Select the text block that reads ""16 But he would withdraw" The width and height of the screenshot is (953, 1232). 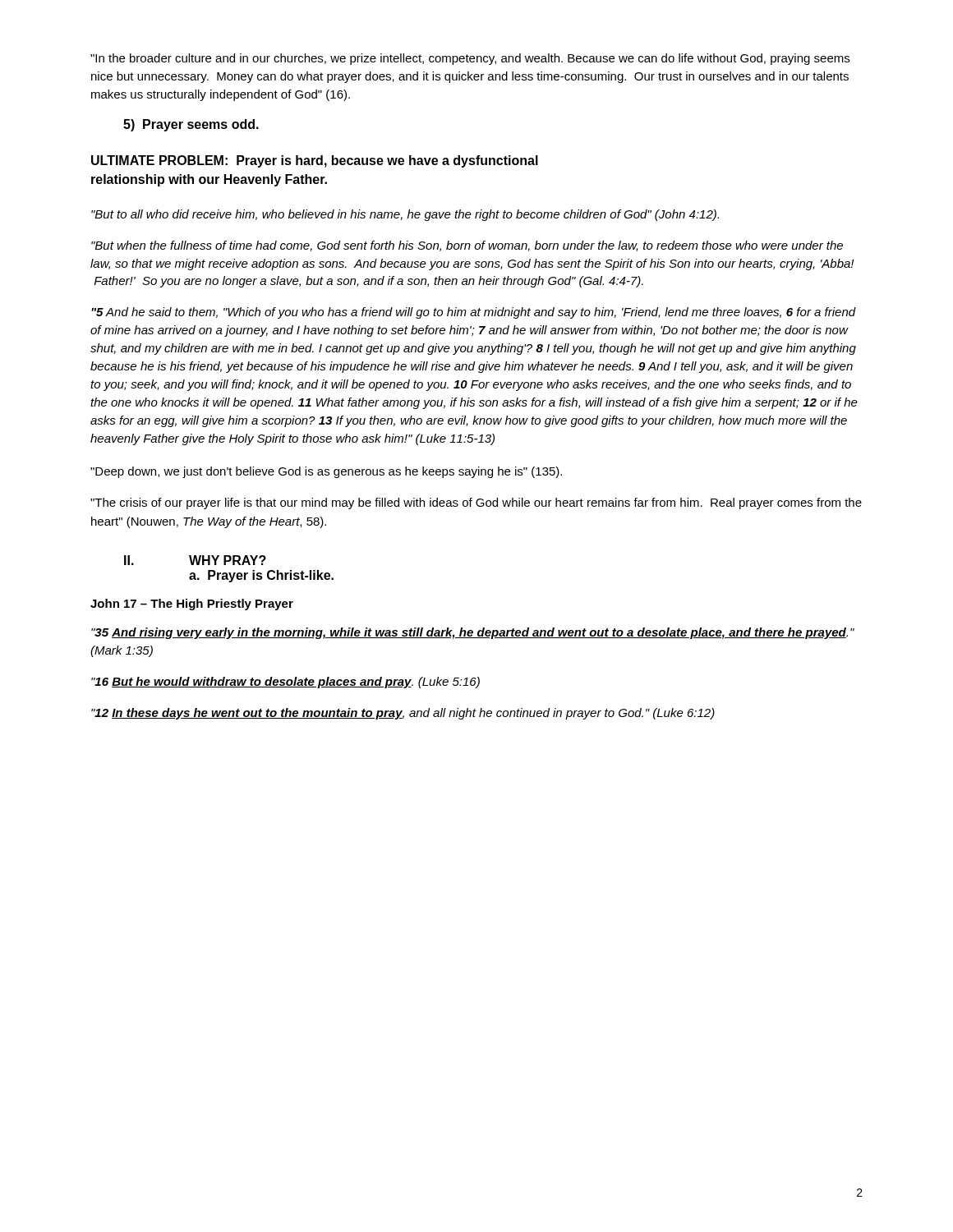click(285, 681)
